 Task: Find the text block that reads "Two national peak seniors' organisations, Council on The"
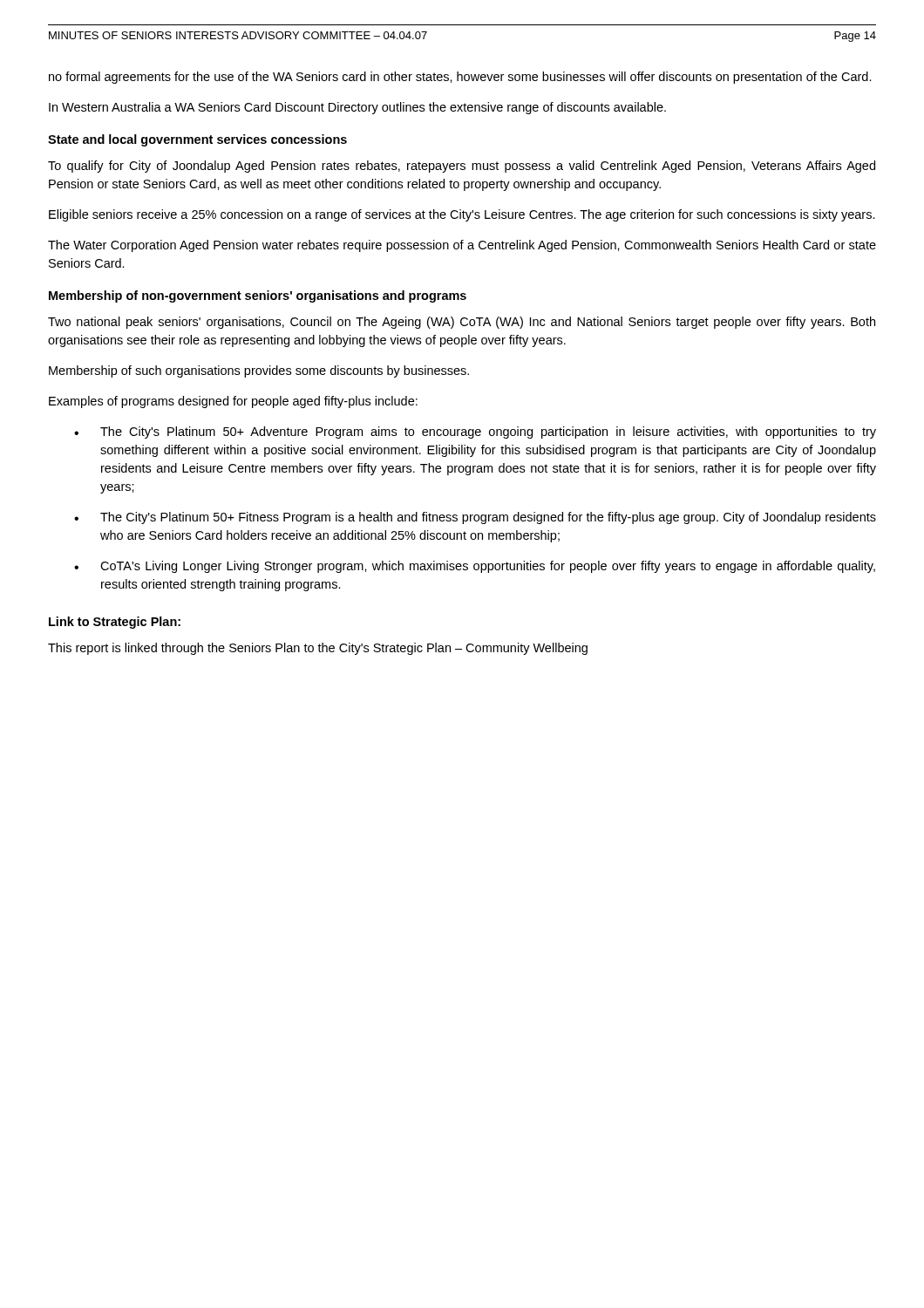click(x=462, y=331)
